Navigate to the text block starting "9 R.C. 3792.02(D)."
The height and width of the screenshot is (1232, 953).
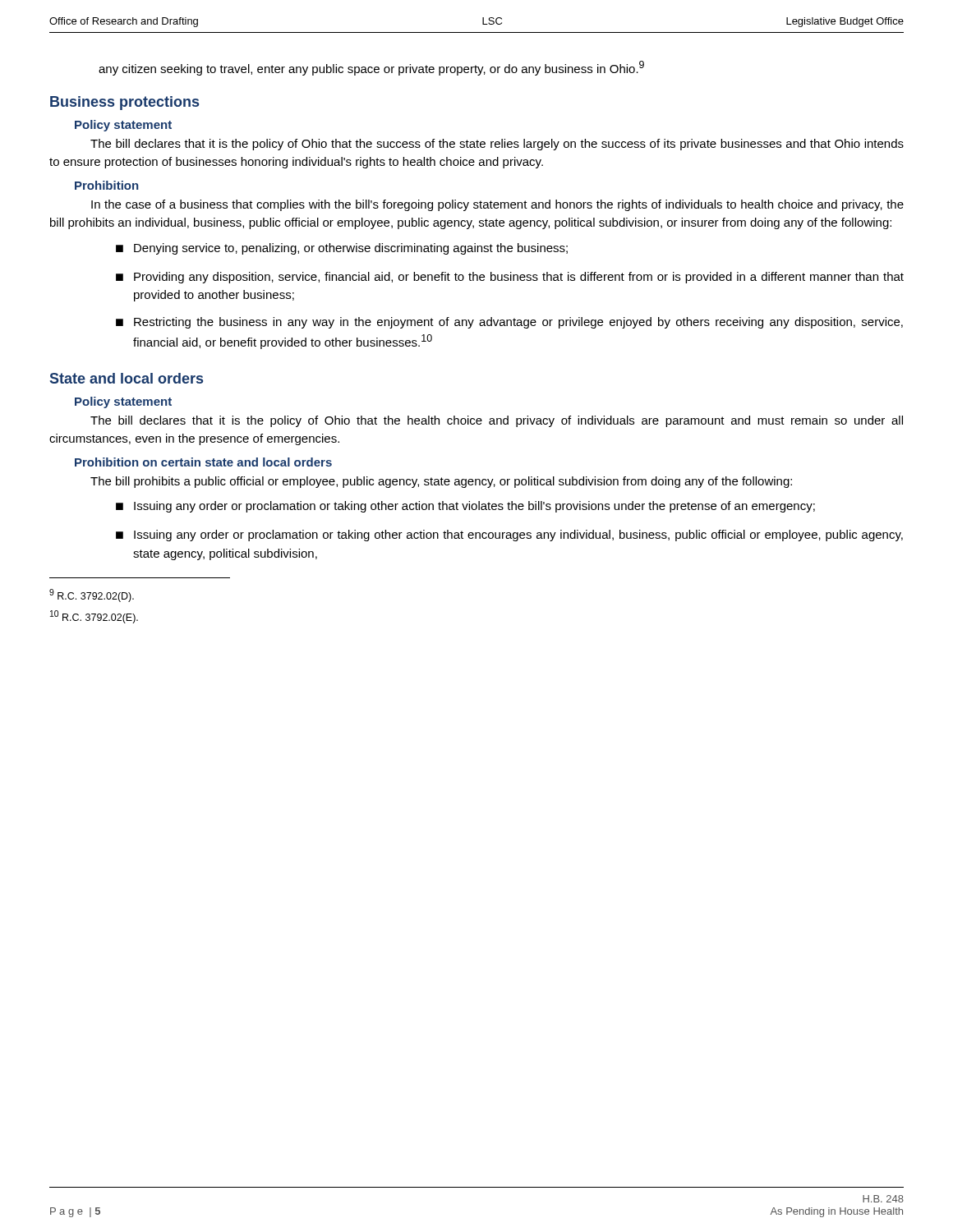pos(92,595)
